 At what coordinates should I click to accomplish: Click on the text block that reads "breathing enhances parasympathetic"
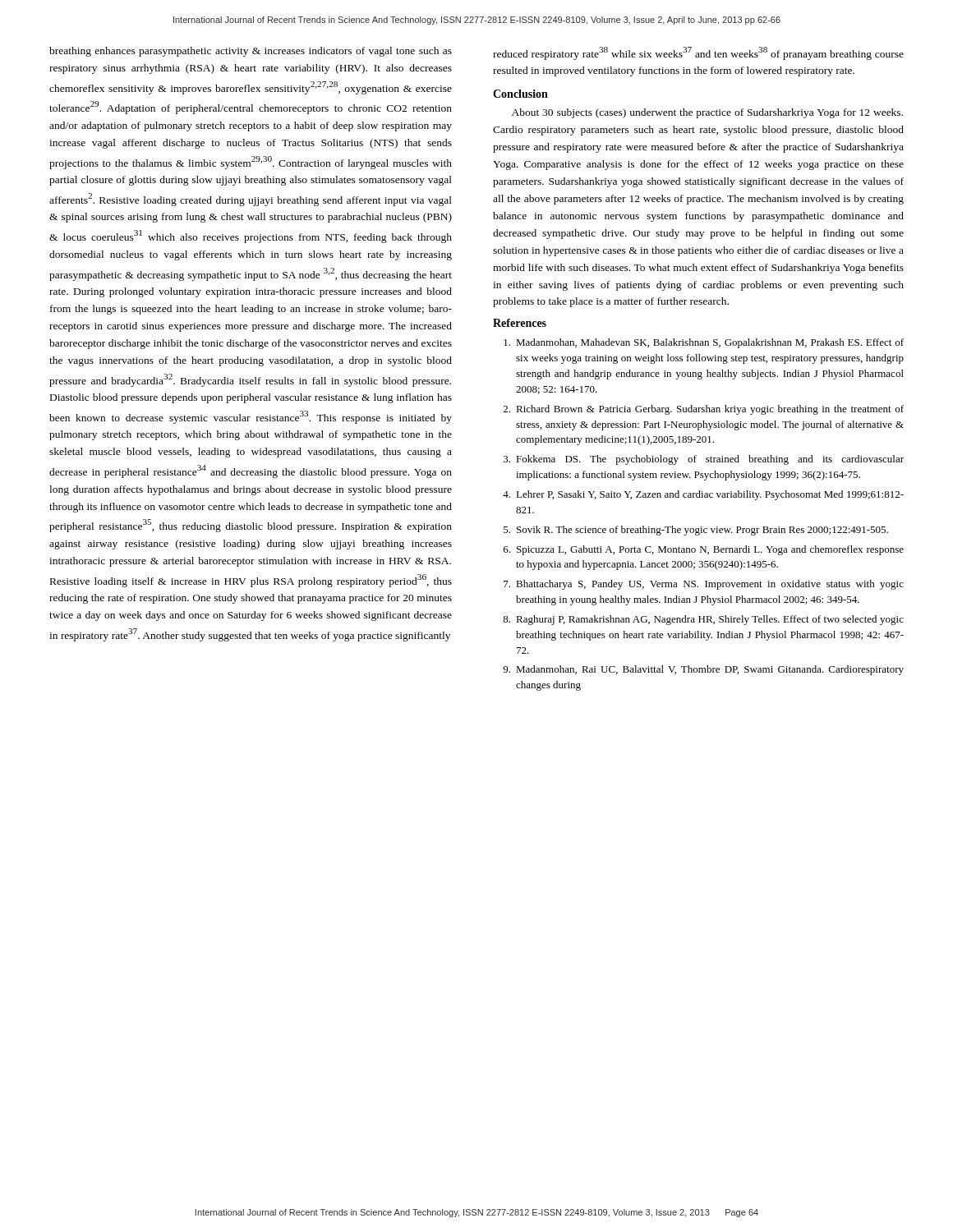251,343
